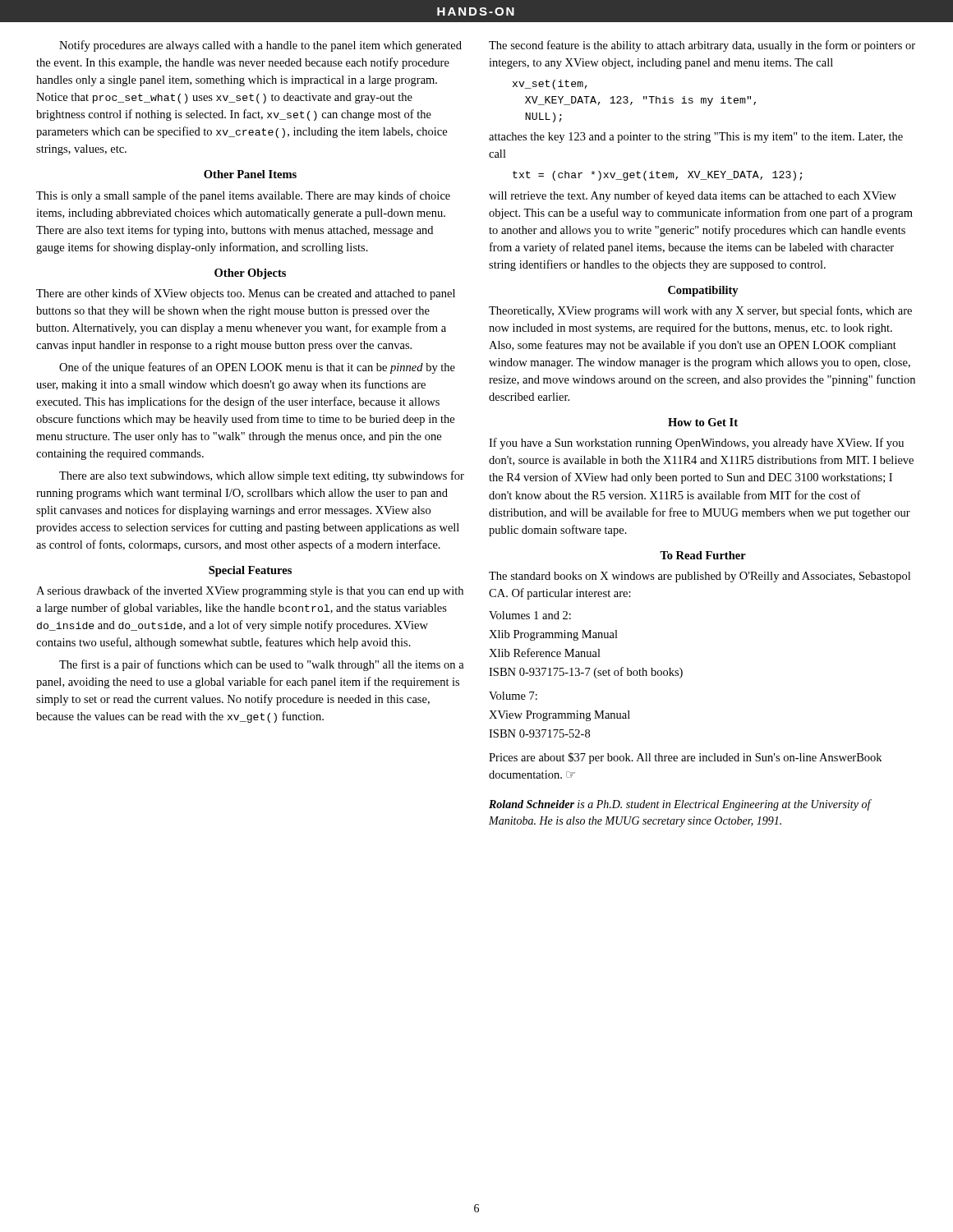The width and height of the screenshot is (953, 1232).
Task: Locate the block of text that opens with "Prices are about $37 per book. All"
Action: tap(703, 766)
